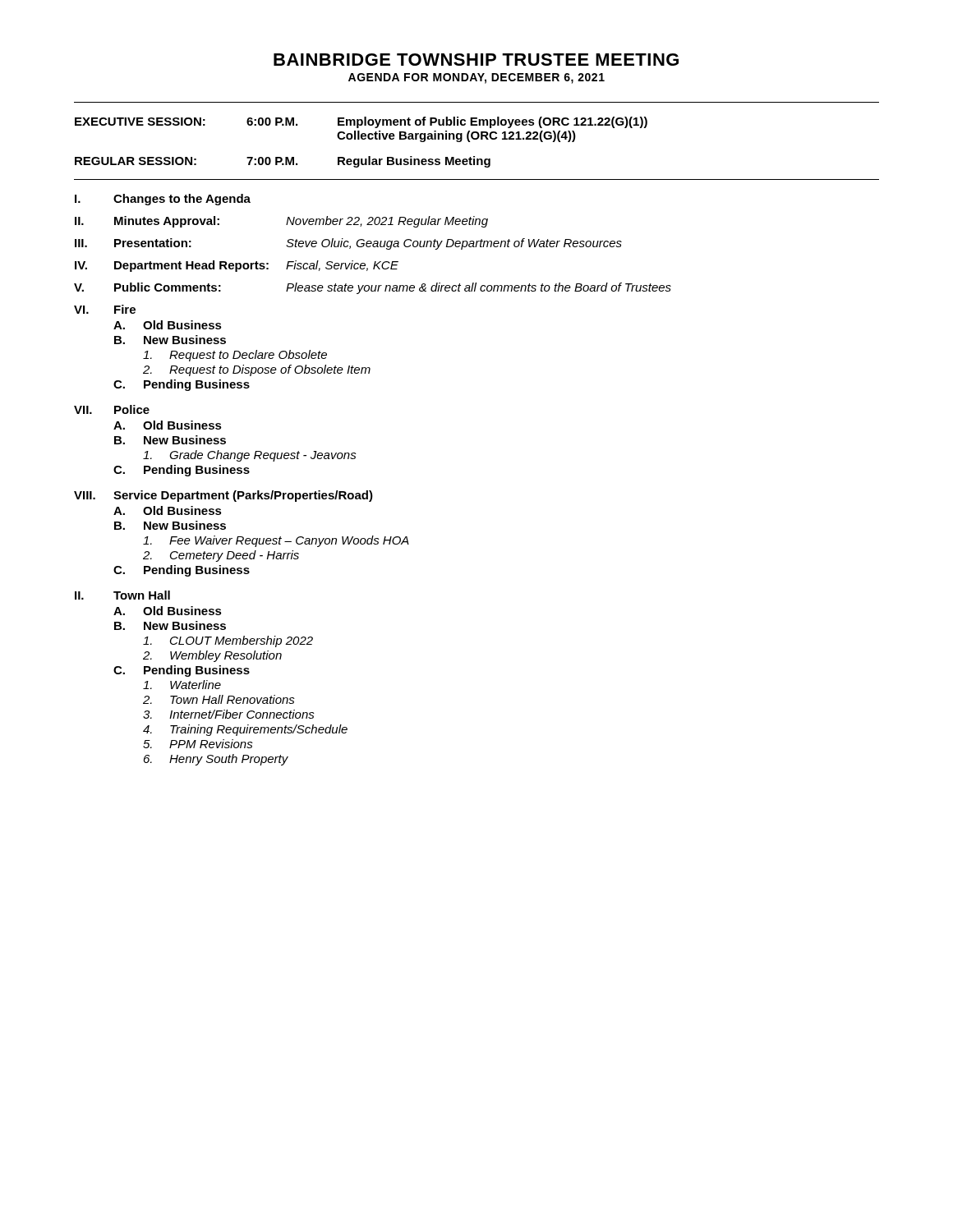Find the text starting "VIII. Service Department (Parks/Properties/Road)"

(x=223, y=496)
